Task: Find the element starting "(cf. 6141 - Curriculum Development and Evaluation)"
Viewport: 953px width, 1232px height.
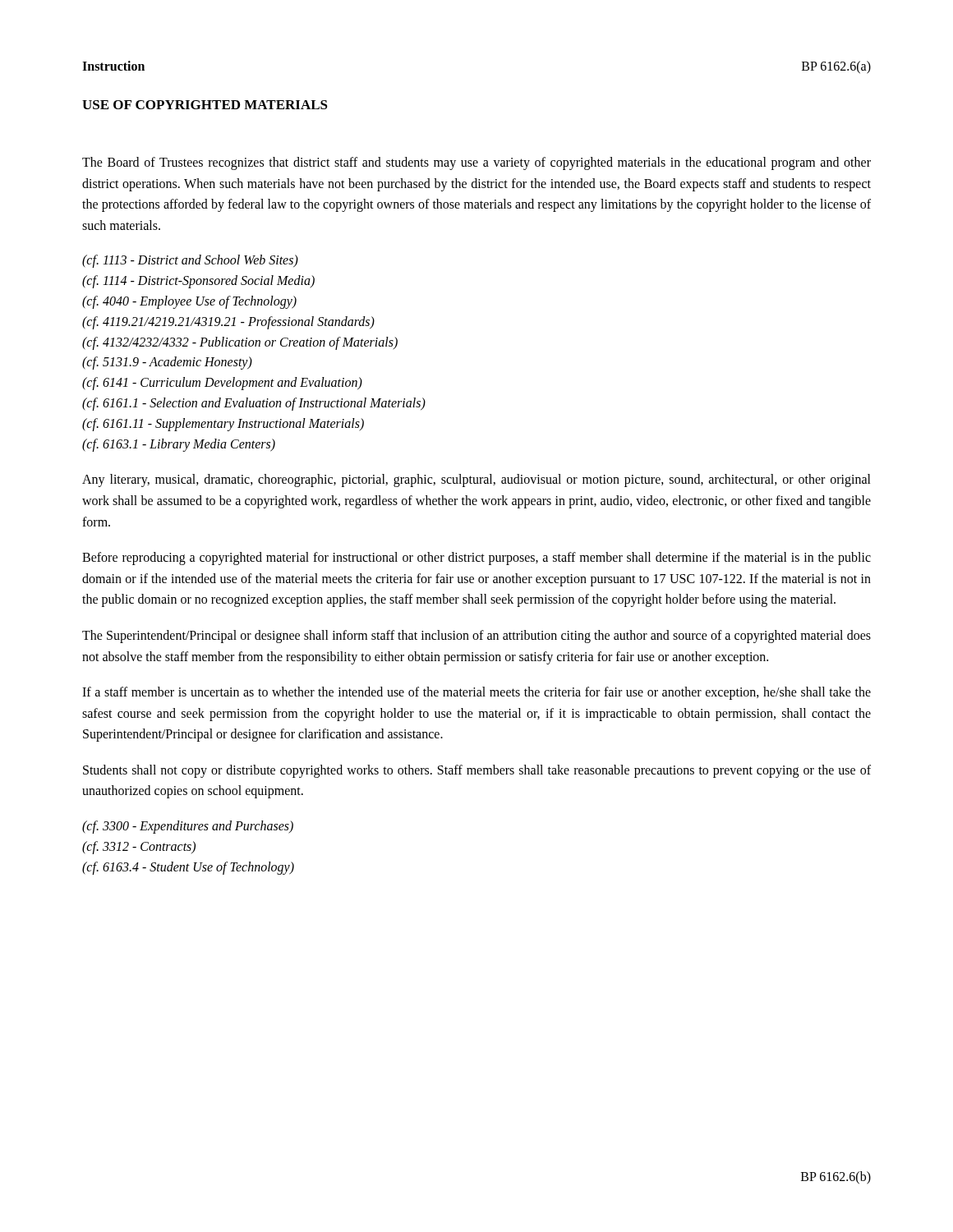Action: [222, 382]
